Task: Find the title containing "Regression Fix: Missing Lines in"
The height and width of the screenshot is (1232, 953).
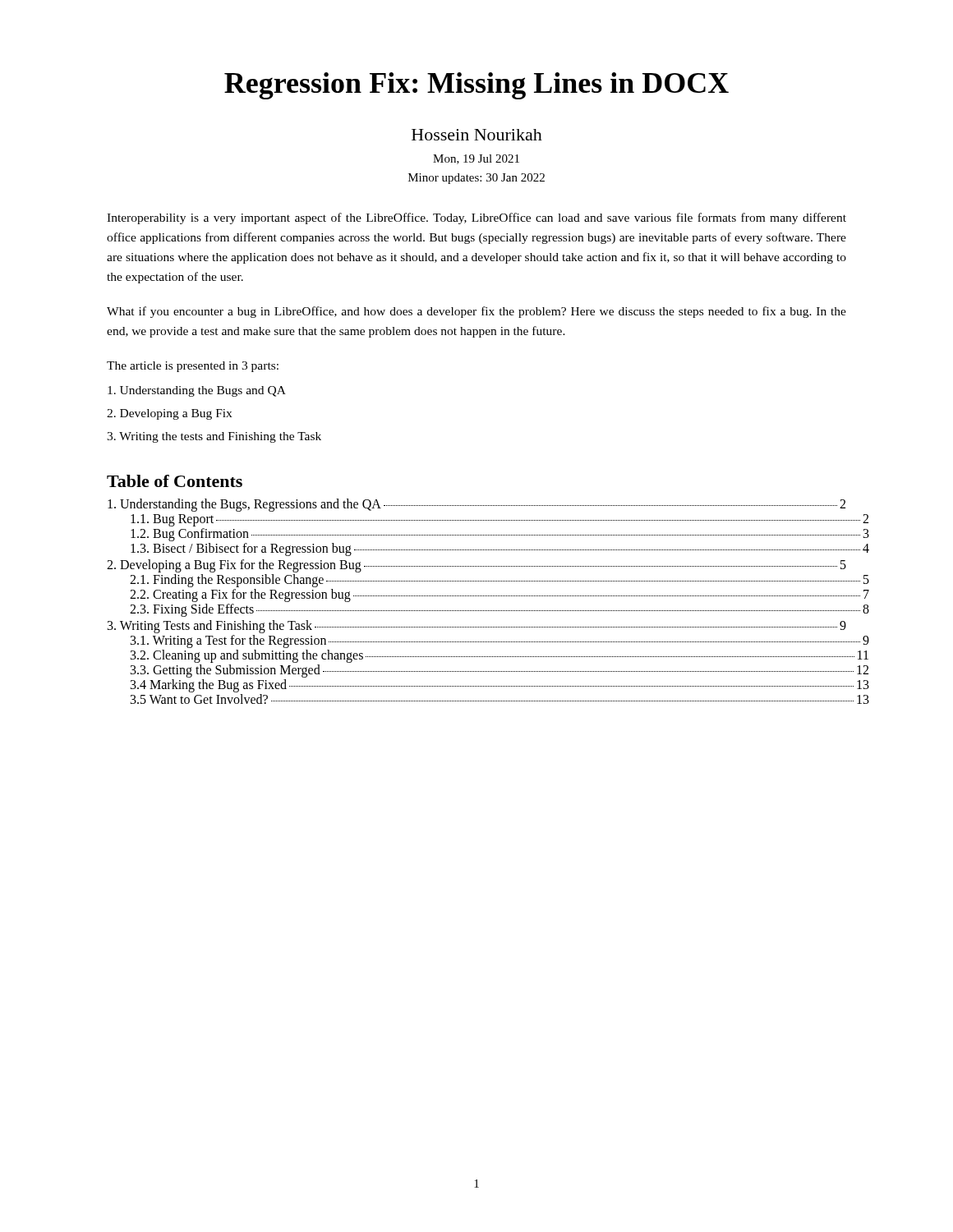Action: click(x=476, y=83)
